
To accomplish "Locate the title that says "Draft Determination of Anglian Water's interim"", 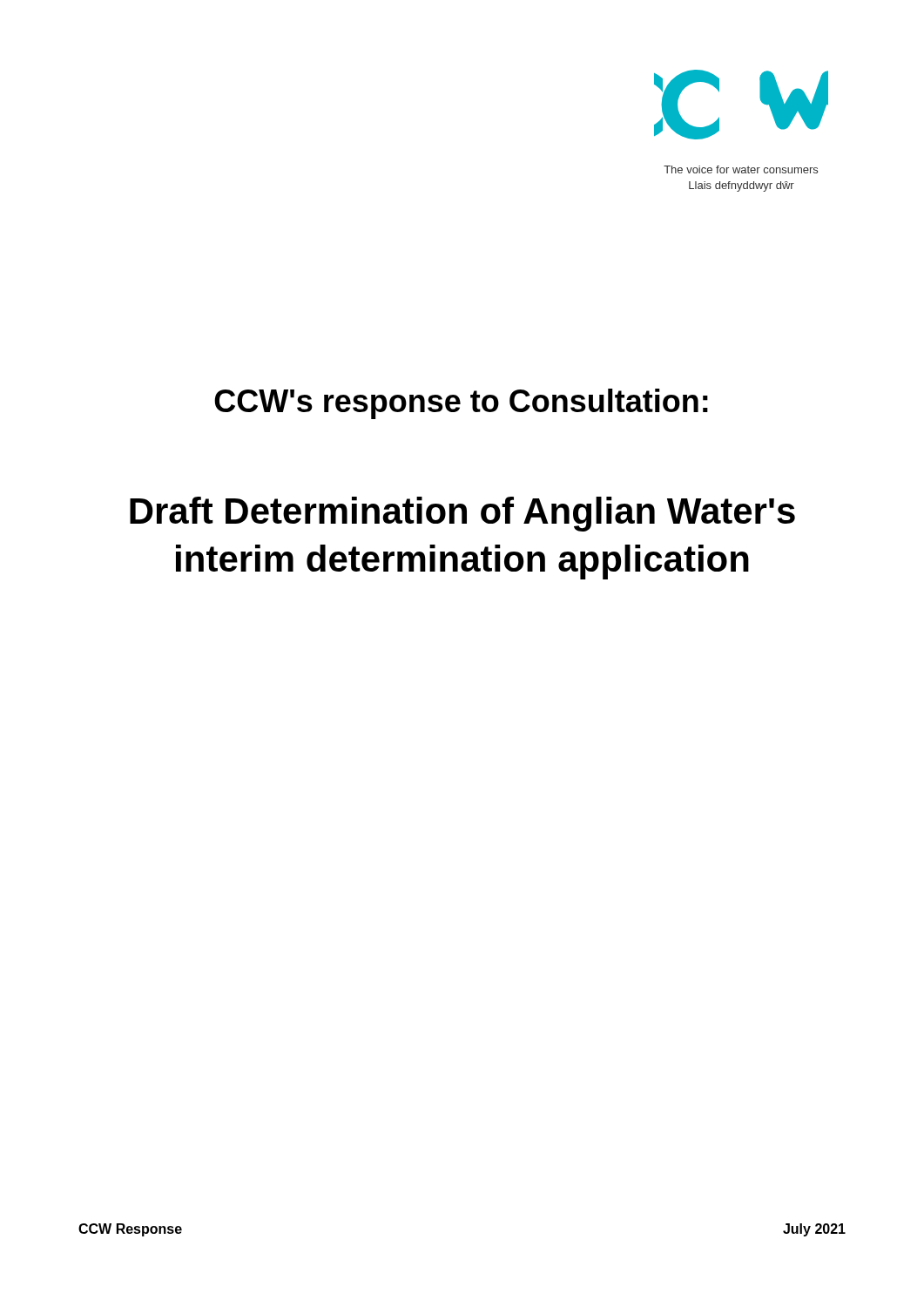I will 462,535.
